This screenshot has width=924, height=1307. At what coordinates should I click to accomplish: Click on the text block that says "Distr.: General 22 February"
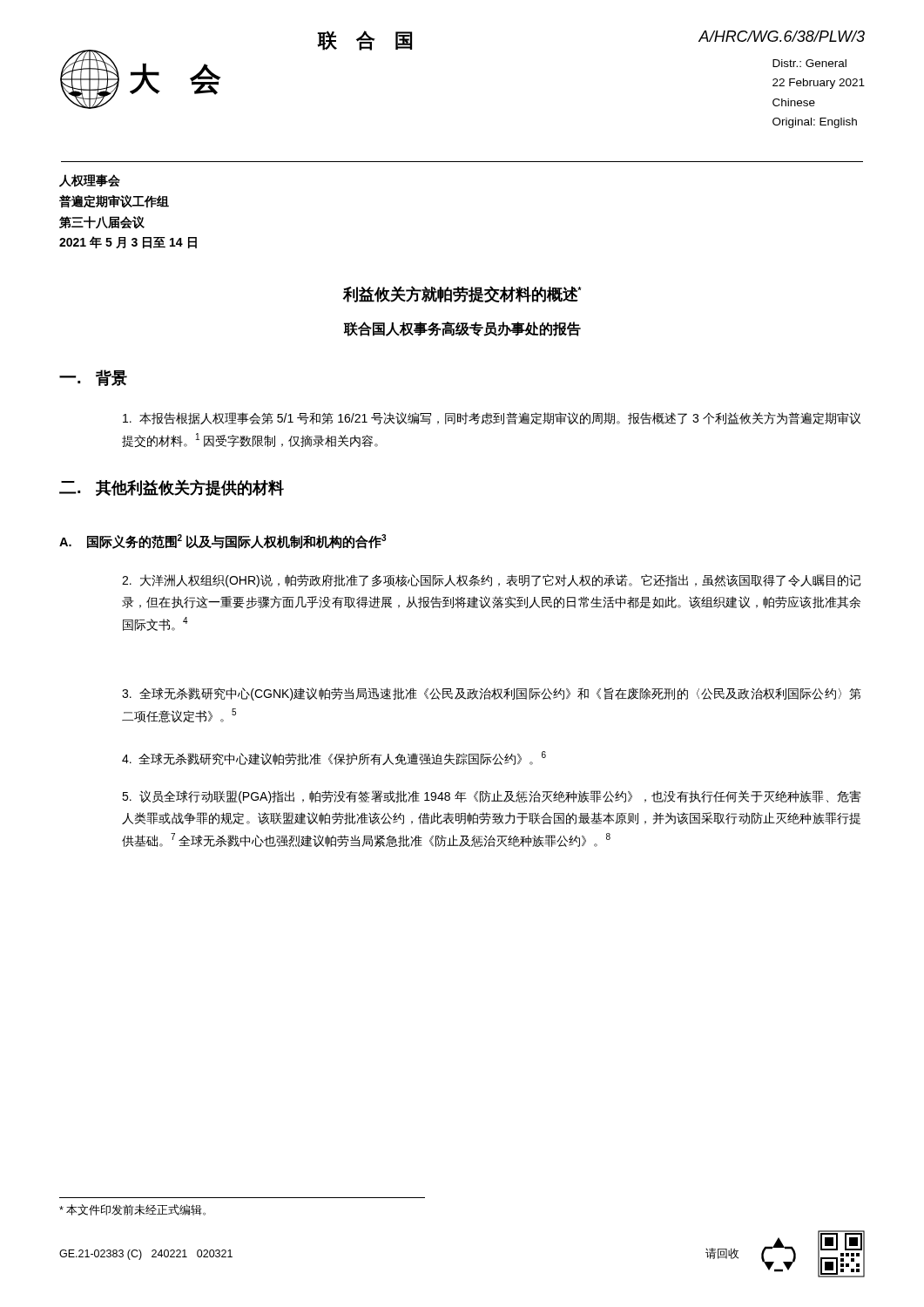coord(818,92)
